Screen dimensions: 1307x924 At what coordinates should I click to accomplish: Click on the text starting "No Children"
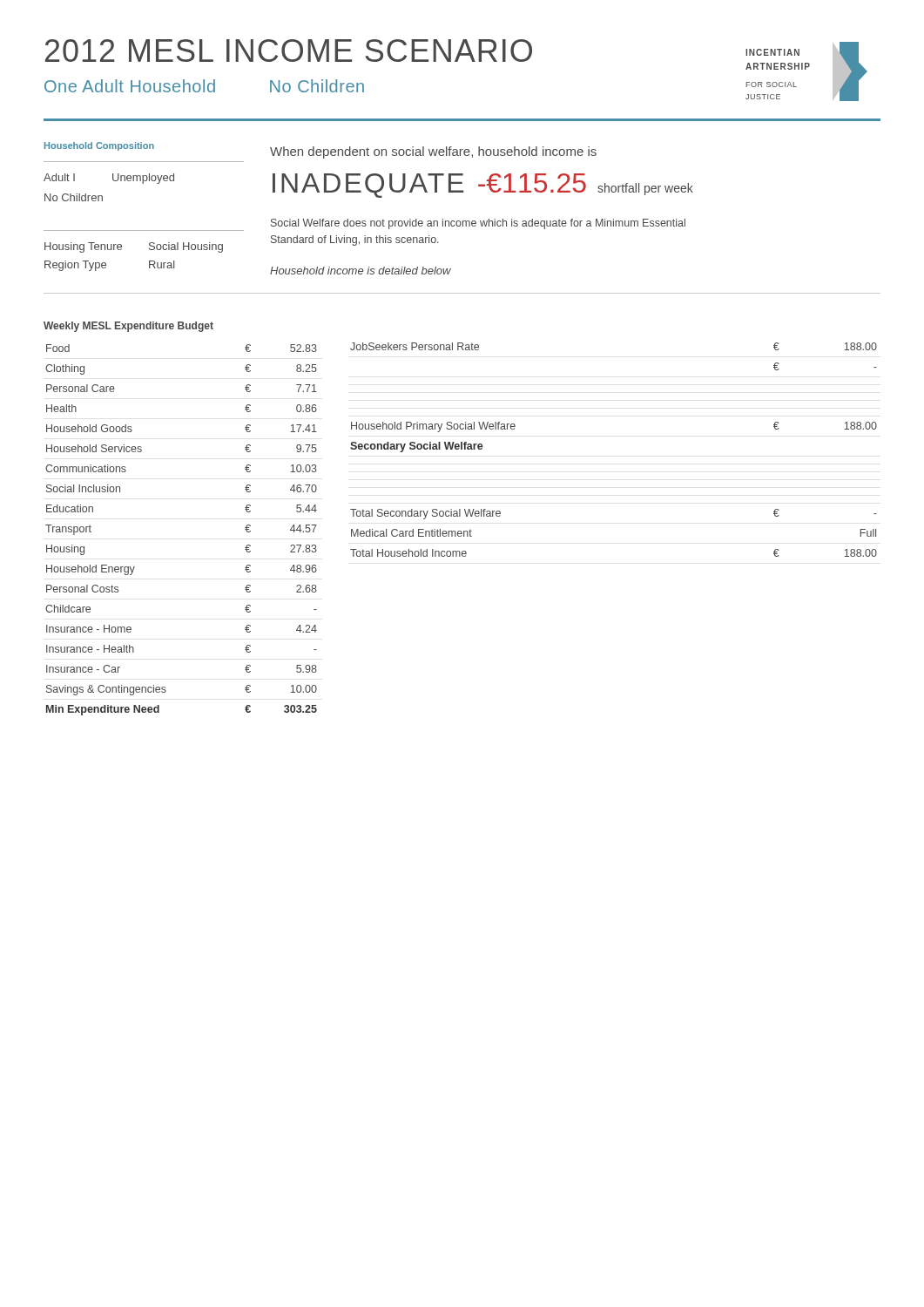click(73, 197)
